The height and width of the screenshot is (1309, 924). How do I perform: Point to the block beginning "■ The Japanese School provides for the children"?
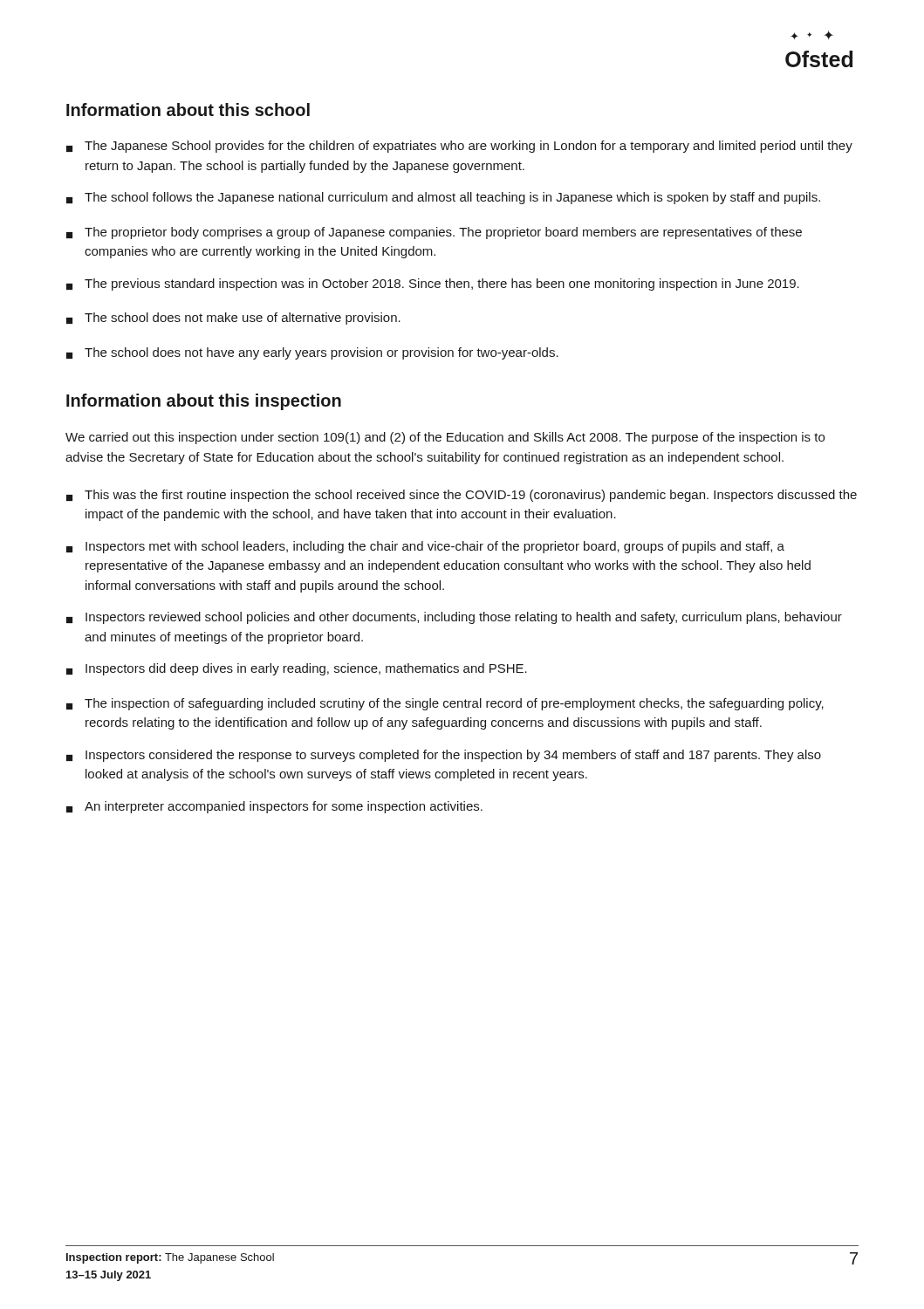[x=462, y=156]
